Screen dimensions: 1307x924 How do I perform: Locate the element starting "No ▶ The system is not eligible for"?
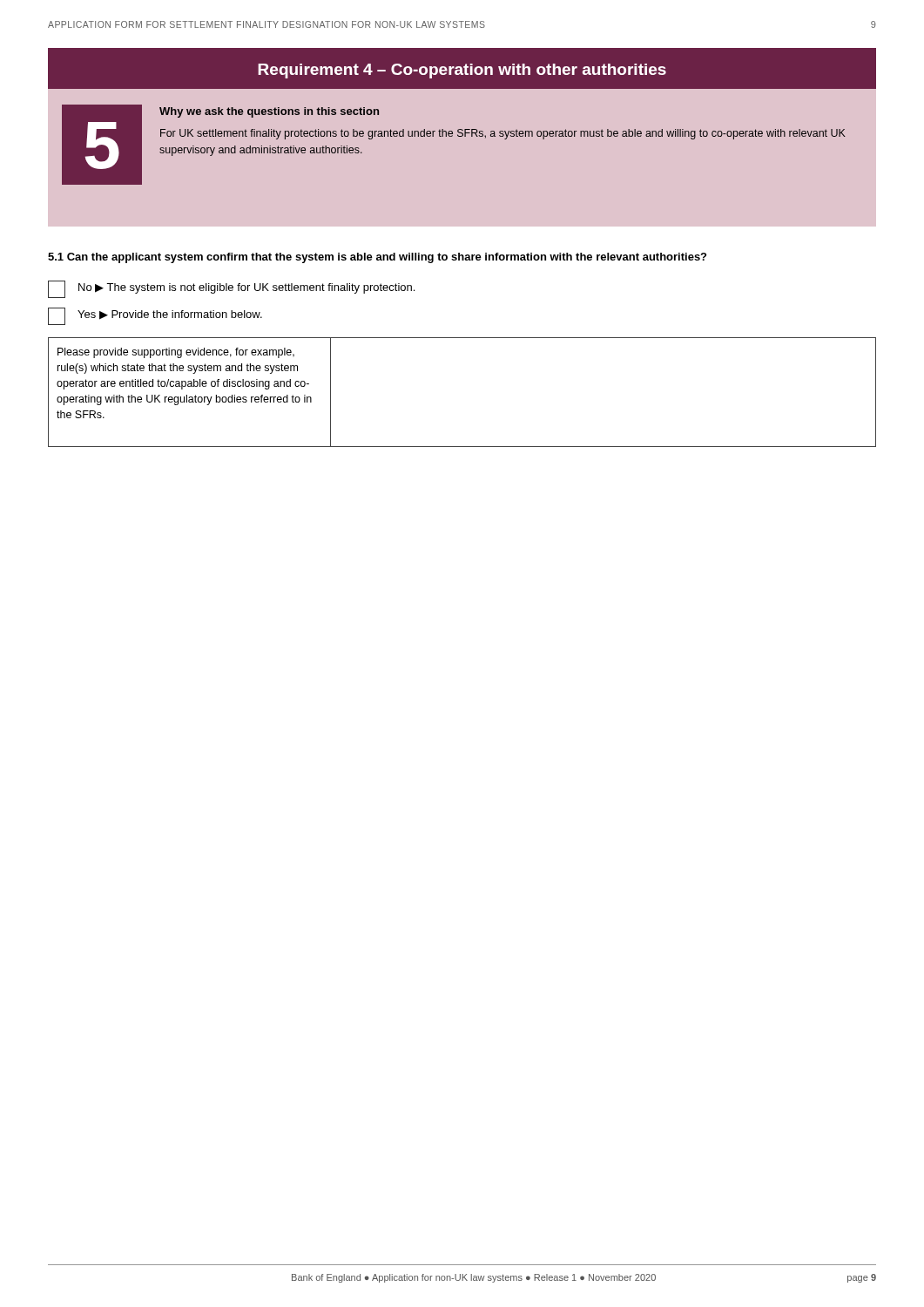click(x=232, y=288)
